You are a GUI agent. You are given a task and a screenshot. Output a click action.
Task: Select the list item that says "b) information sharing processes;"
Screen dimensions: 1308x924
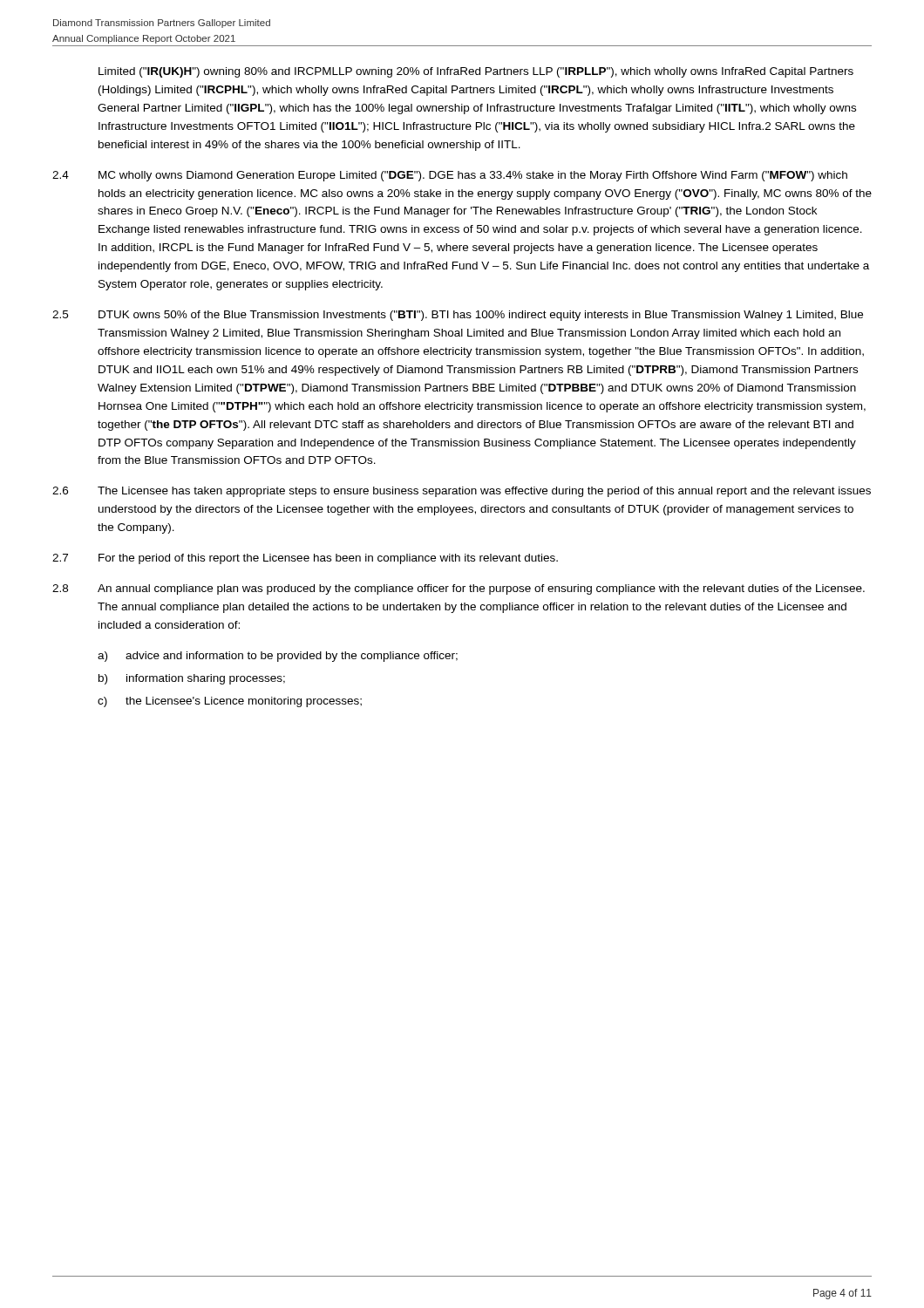click(192, 679)
